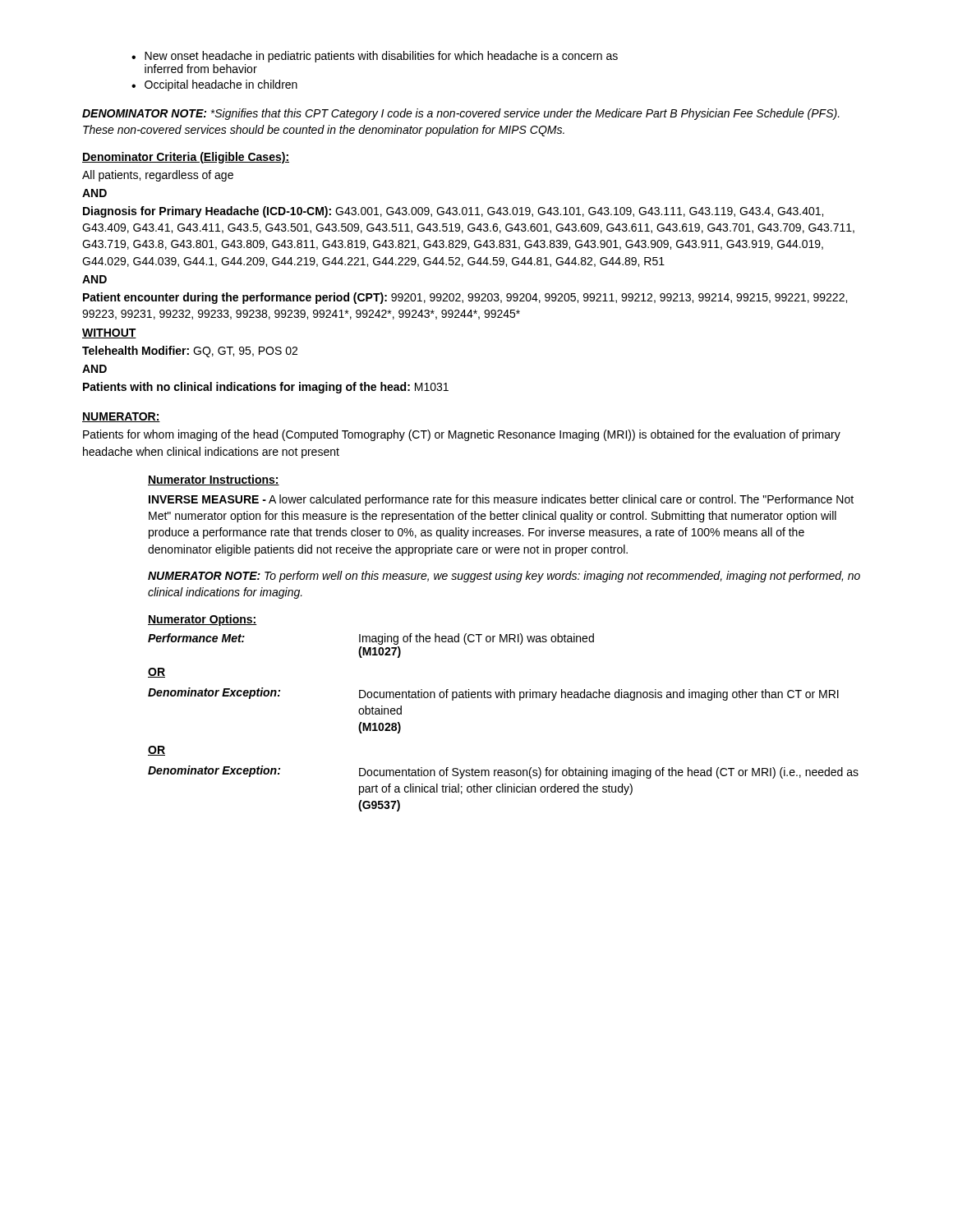Locate the block of text that opens with "• New onset"

(x=501, y=62)
